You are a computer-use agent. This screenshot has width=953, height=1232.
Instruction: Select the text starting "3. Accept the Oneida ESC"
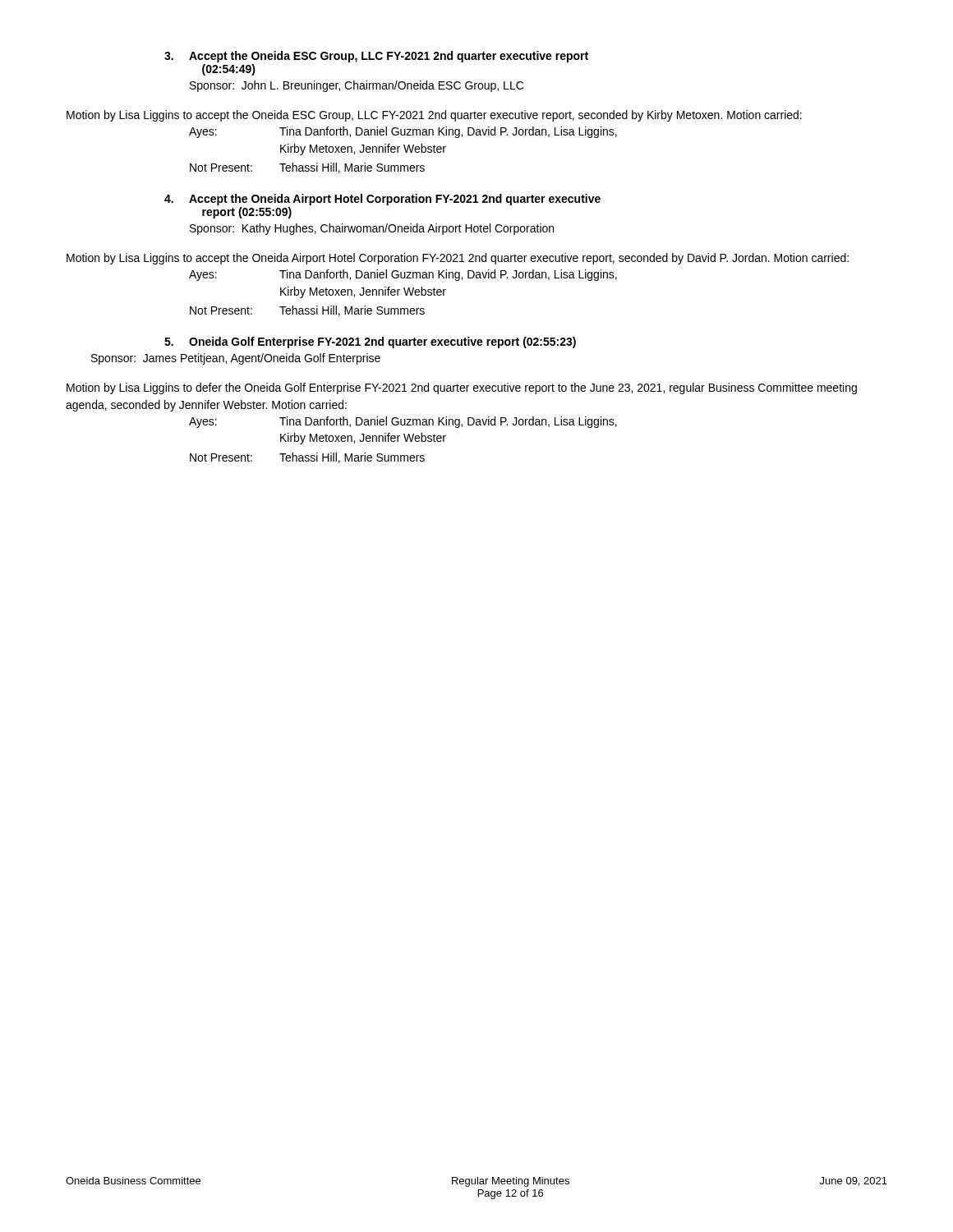(x=526, y=71)
